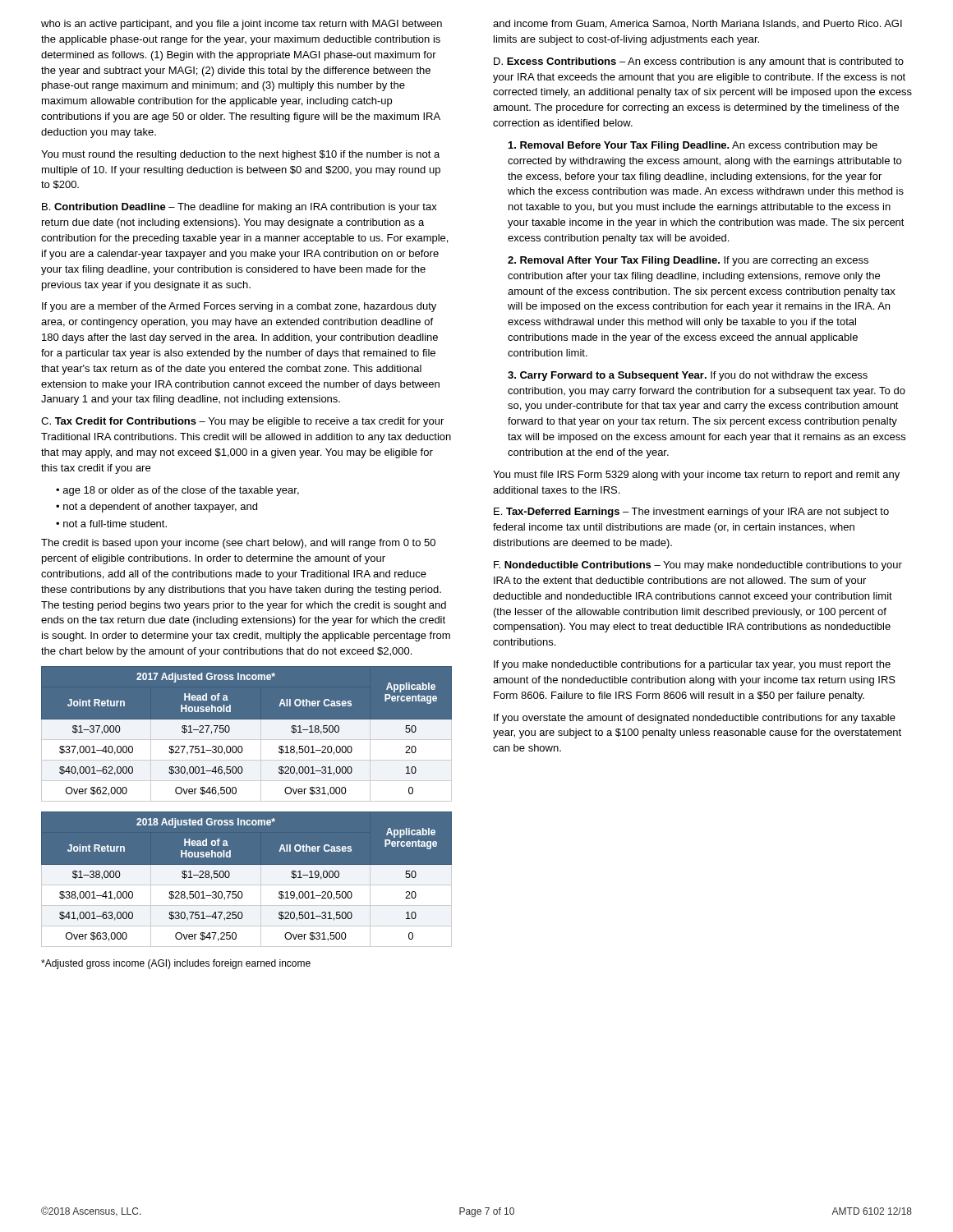Point to the block starting "D. Excess Contributions – An excess contribution"
This screenshot has width=953, height=1232.
[702, 276]
